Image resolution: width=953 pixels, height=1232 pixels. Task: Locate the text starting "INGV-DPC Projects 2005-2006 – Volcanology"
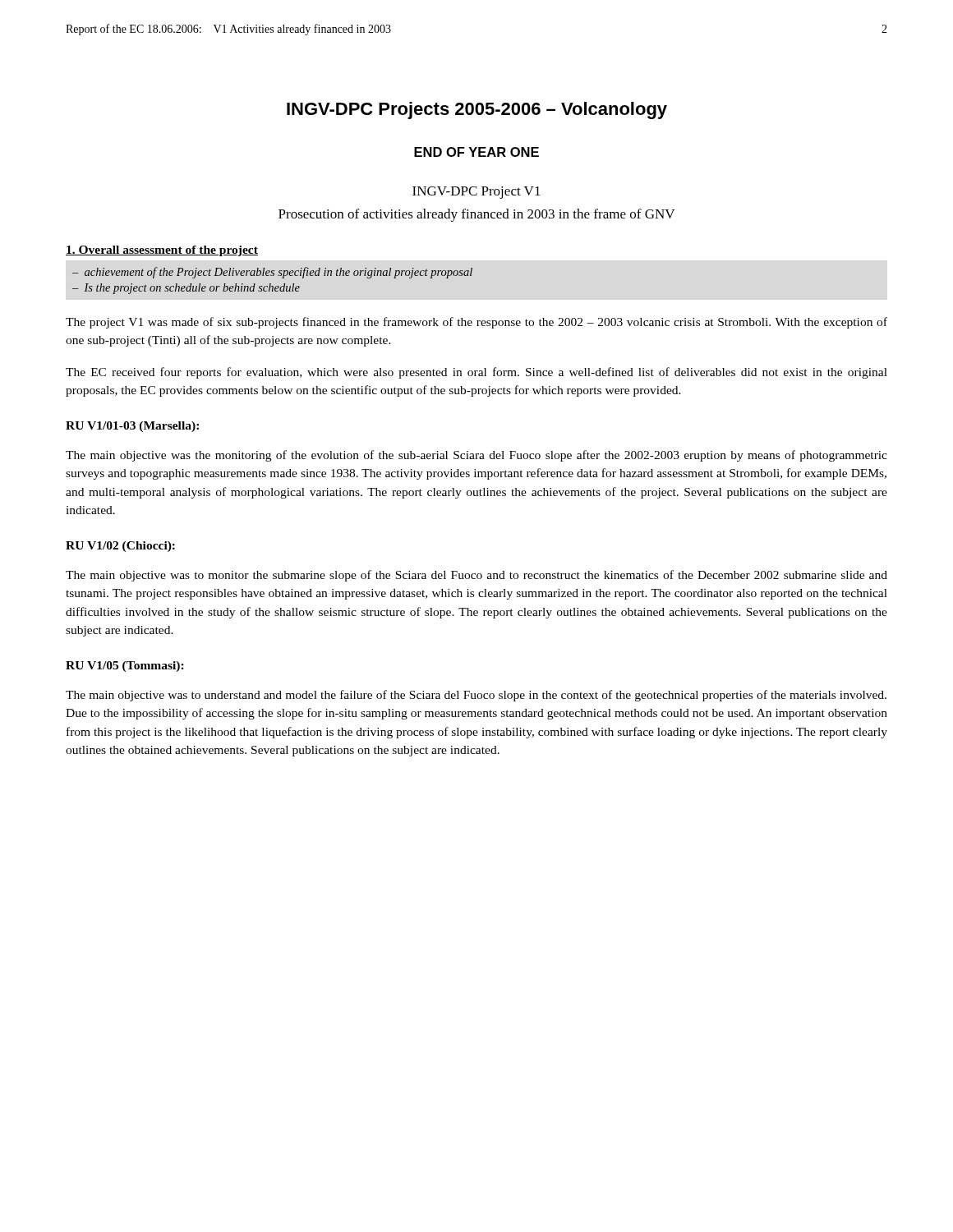[476, 109]
